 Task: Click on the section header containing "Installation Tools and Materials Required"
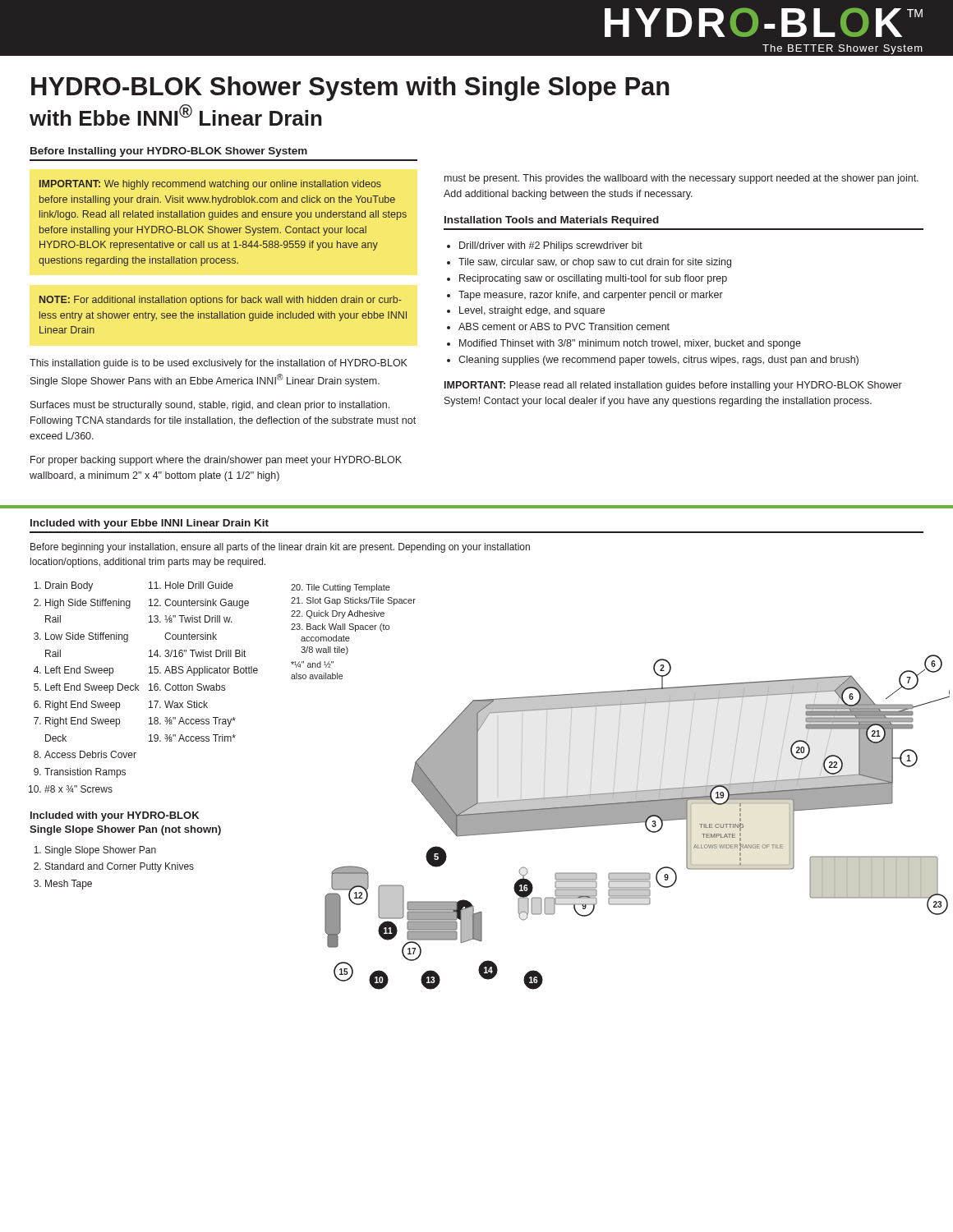(x=551, y=220)
